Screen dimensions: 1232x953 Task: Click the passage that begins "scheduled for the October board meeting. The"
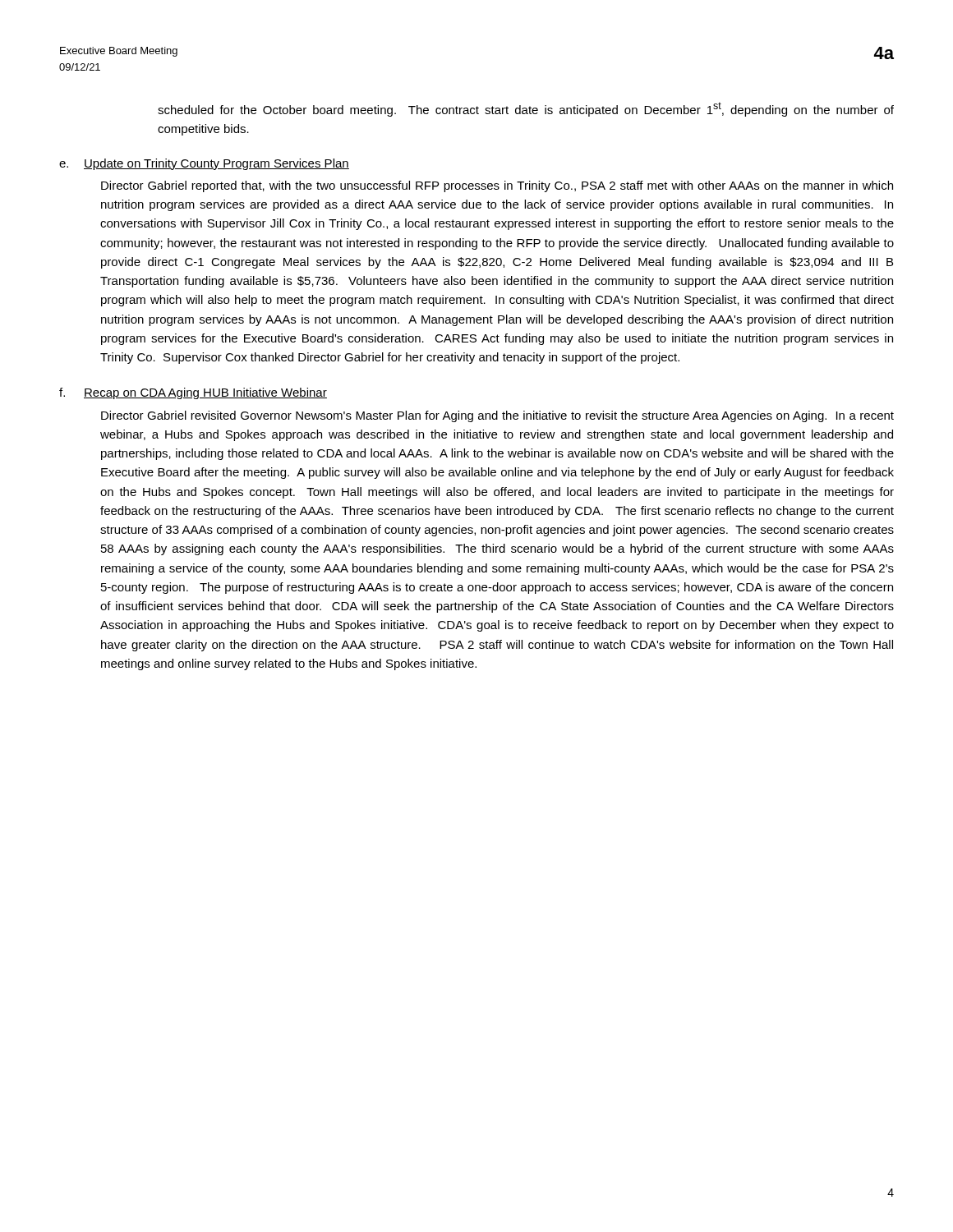pyautogui.click(x=526, y=118)
